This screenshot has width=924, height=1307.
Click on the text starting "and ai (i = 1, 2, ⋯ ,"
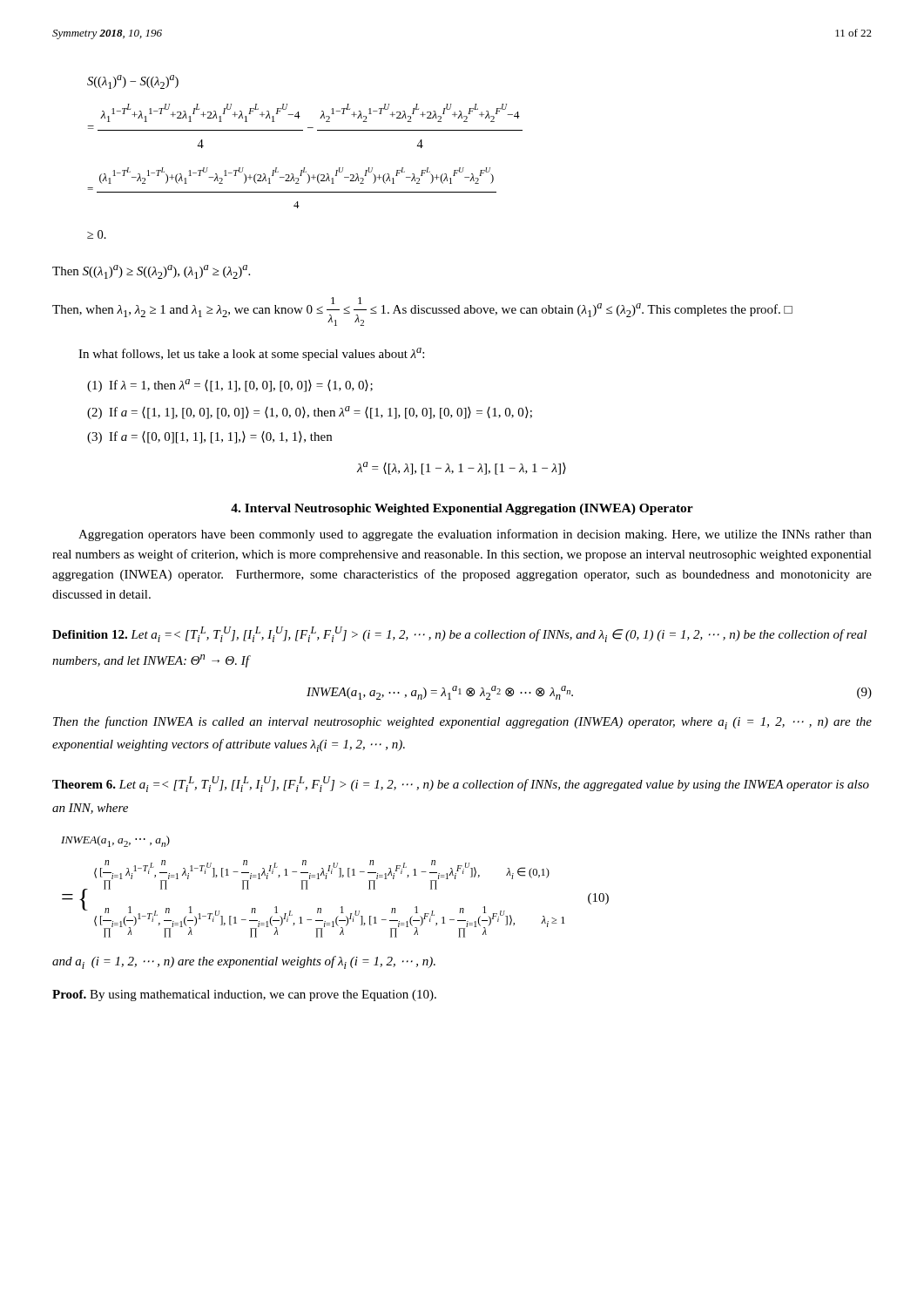click(244, 963)
